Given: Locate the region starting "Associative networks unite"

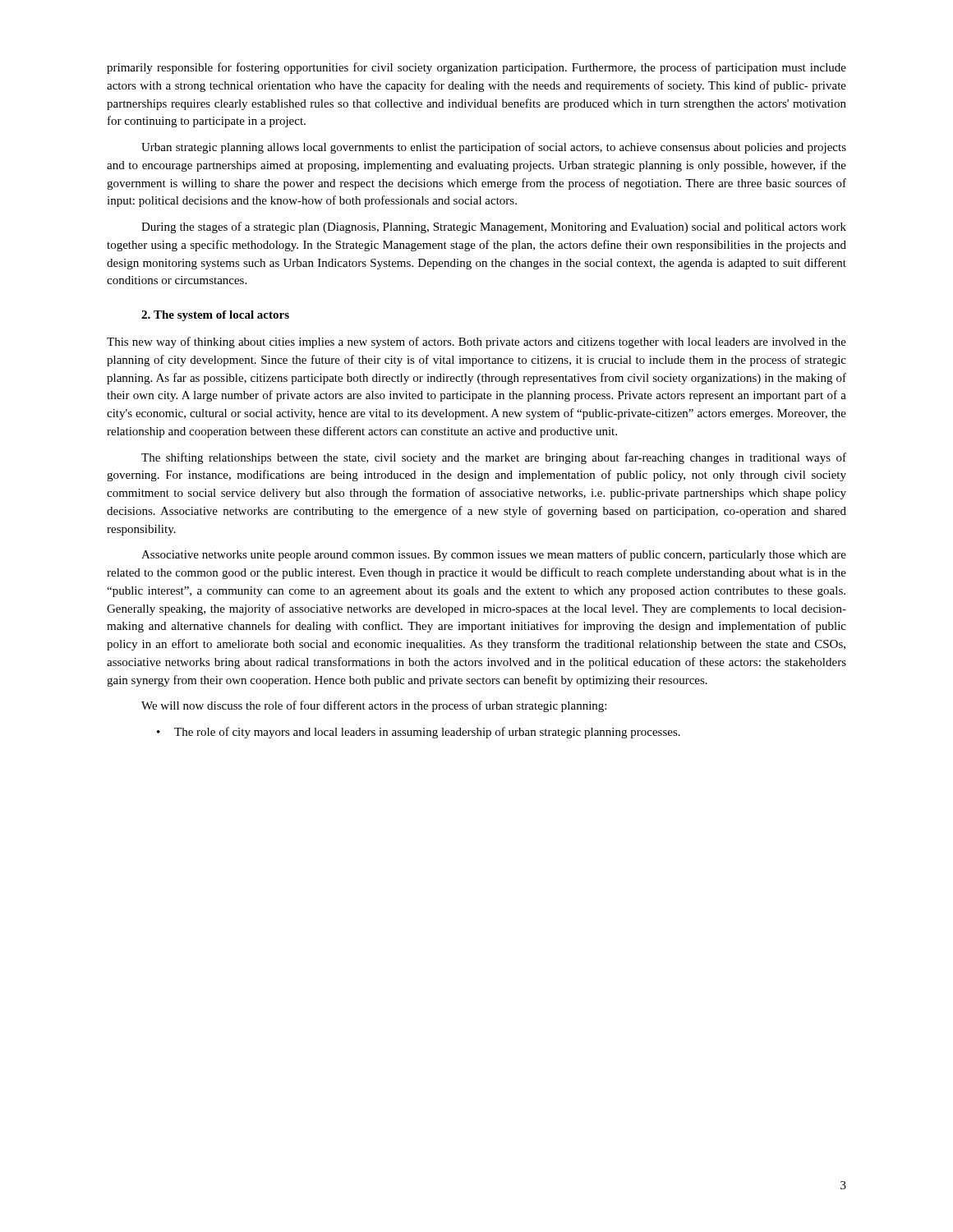Looking at the screenshot, I should 476,617.
